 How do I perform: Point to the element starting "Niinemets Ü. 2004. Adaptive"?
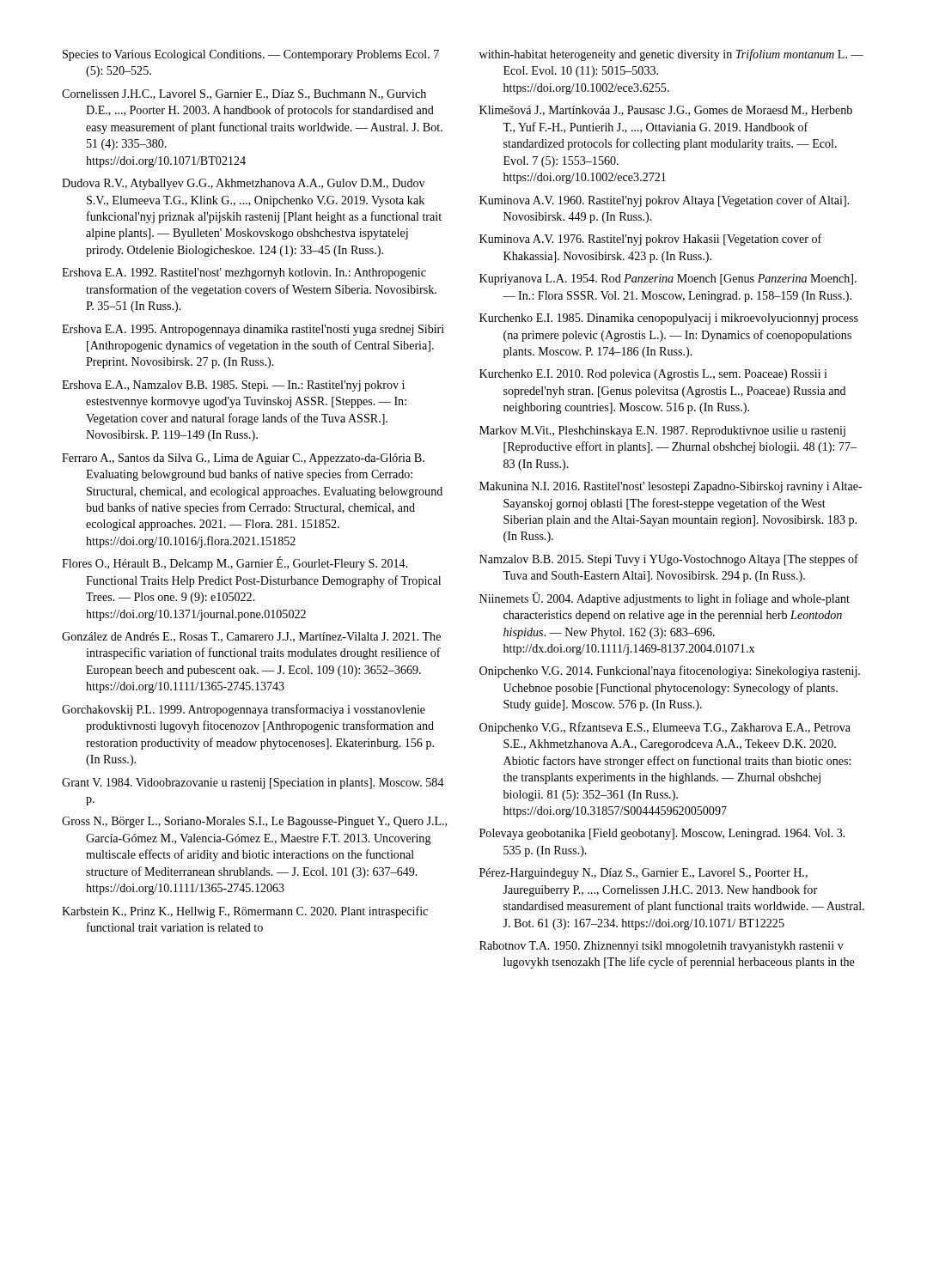click(664, 623)
